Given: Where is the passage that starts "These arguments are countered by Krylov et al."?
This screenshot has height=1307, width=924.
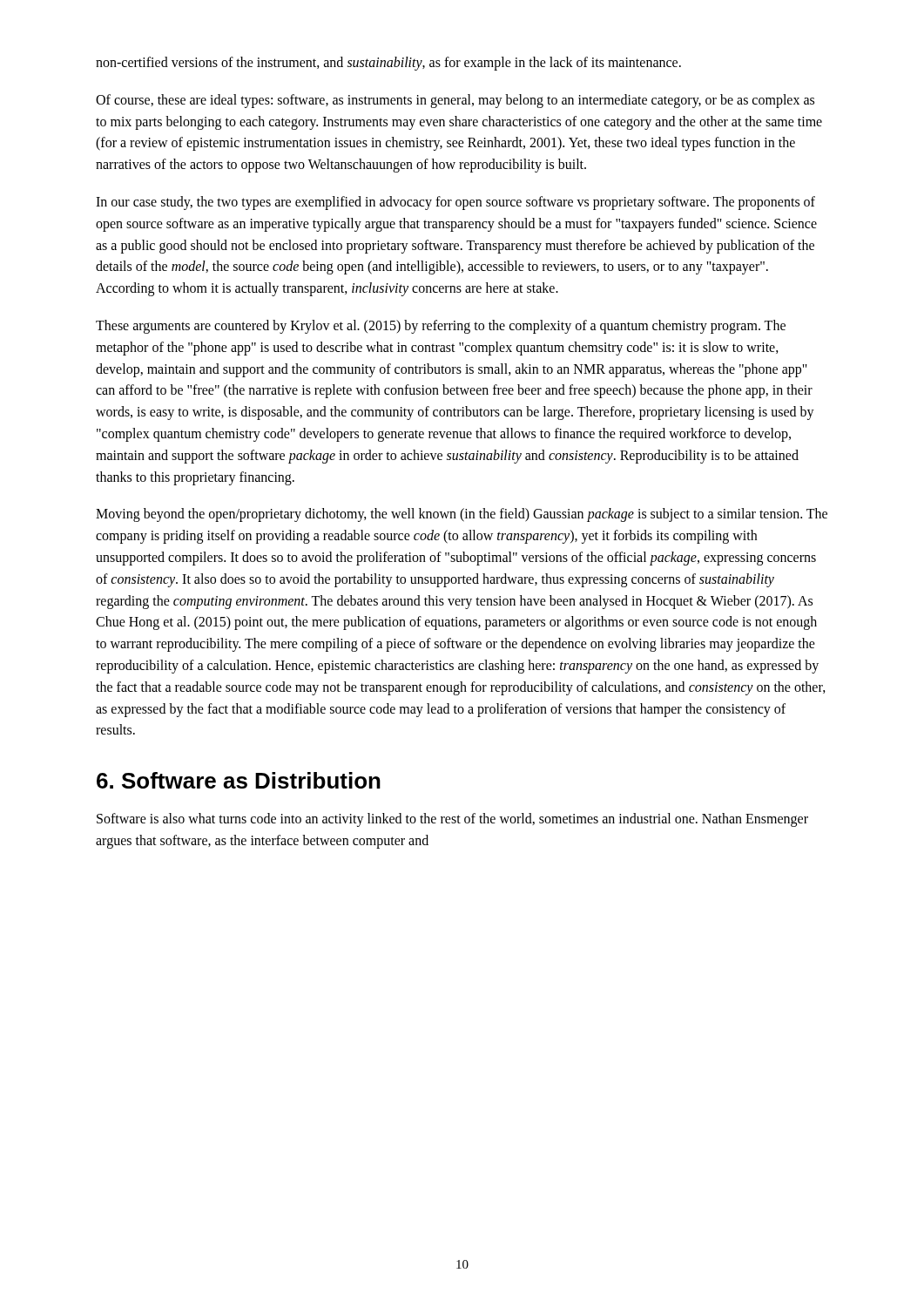Looking at the screenshot, I should (x=462, y=402).
